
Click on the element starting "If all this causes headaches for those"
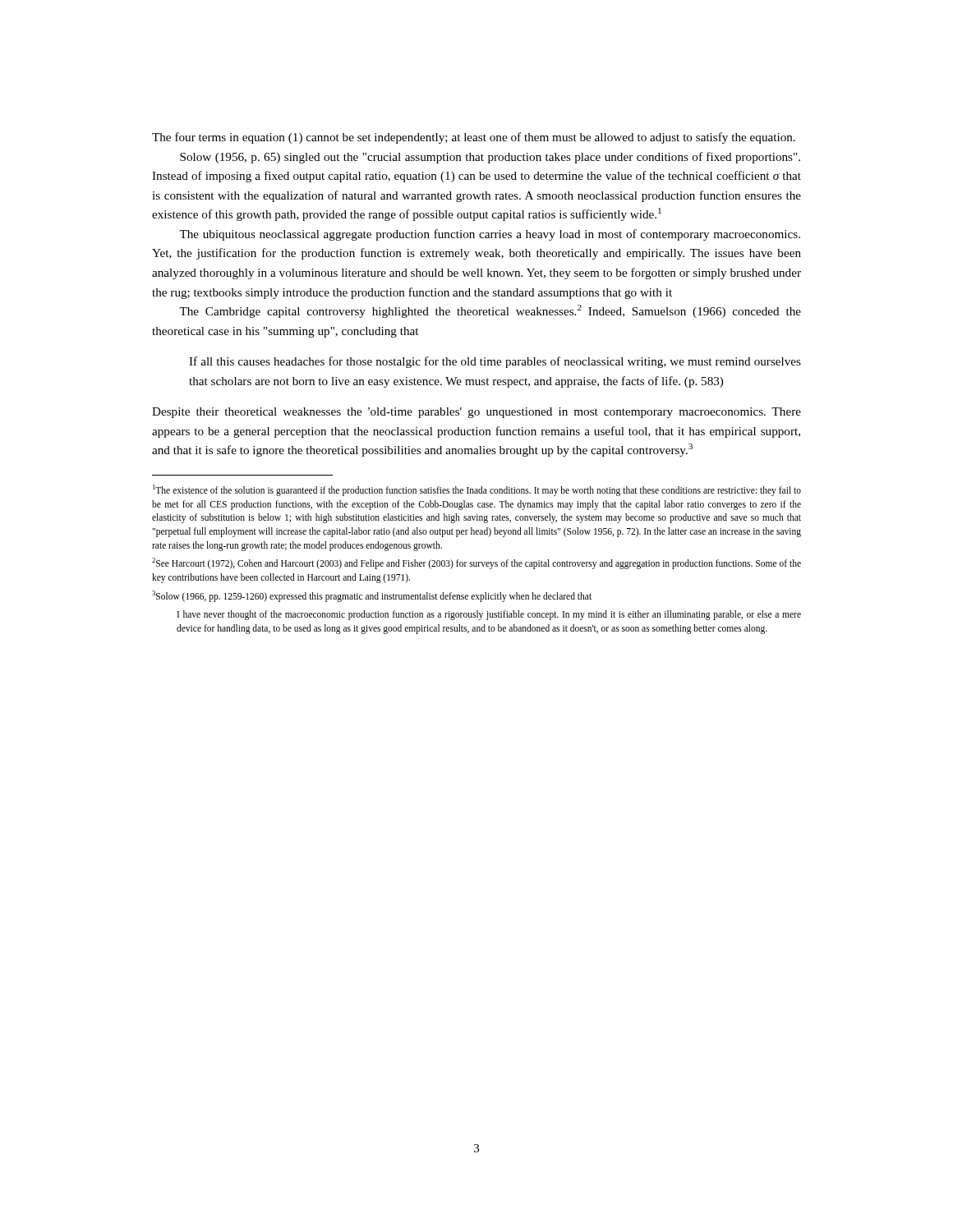(495, 371)
